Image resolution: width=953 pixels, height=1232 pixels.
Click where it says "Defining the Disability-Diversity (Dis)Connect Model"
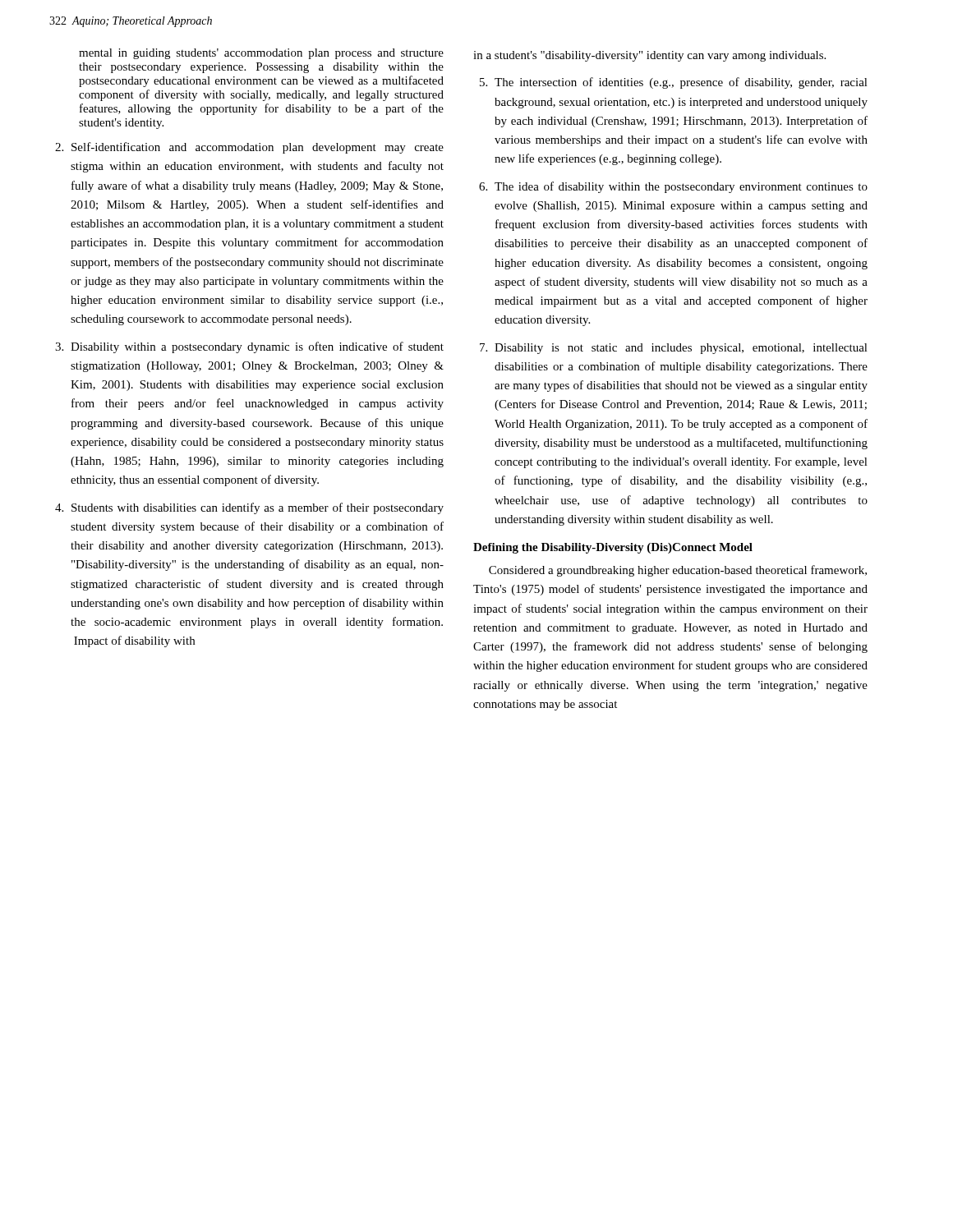613,547
